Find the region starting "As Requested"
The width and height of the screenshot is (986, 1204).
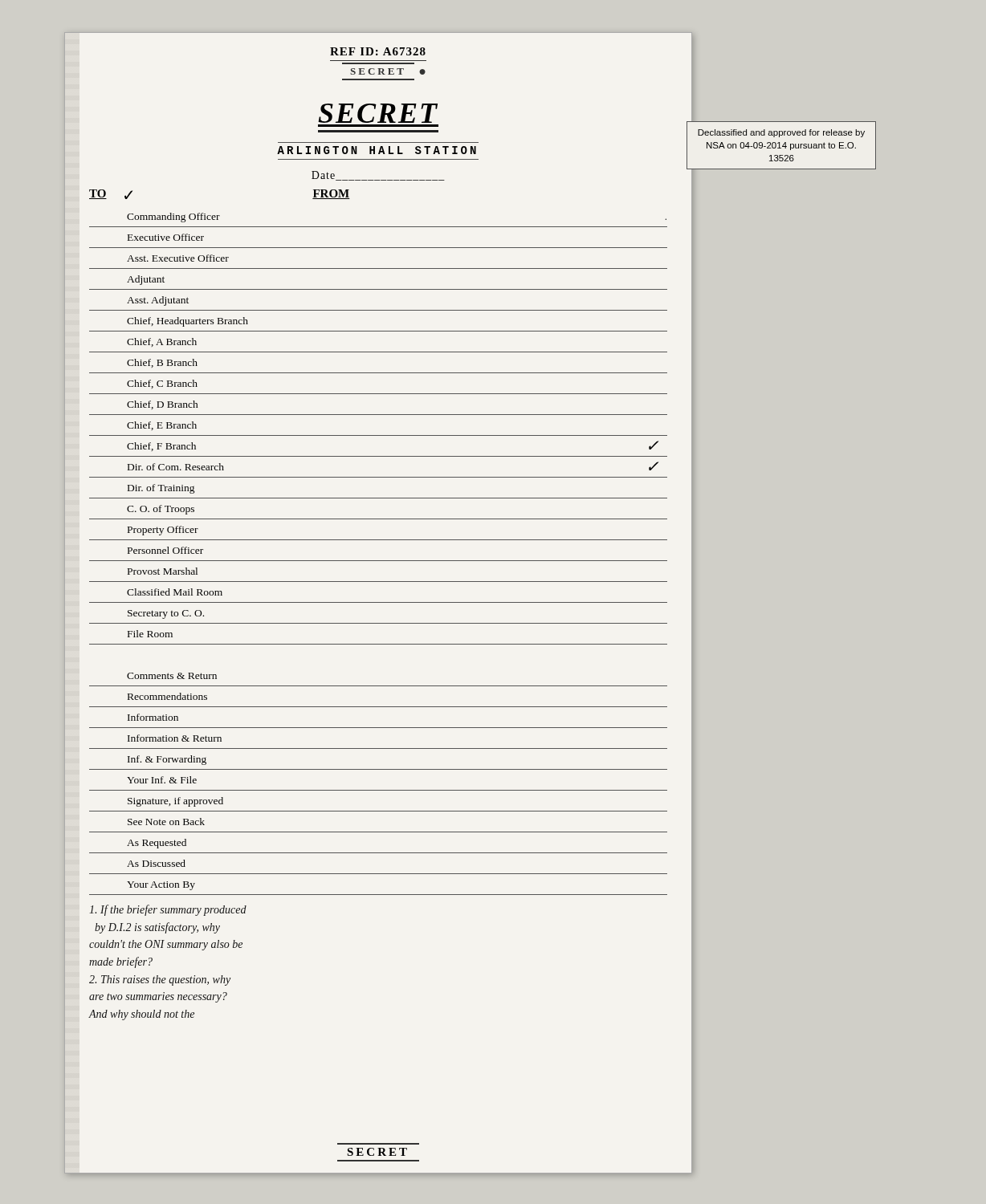[x=378, y=843]
